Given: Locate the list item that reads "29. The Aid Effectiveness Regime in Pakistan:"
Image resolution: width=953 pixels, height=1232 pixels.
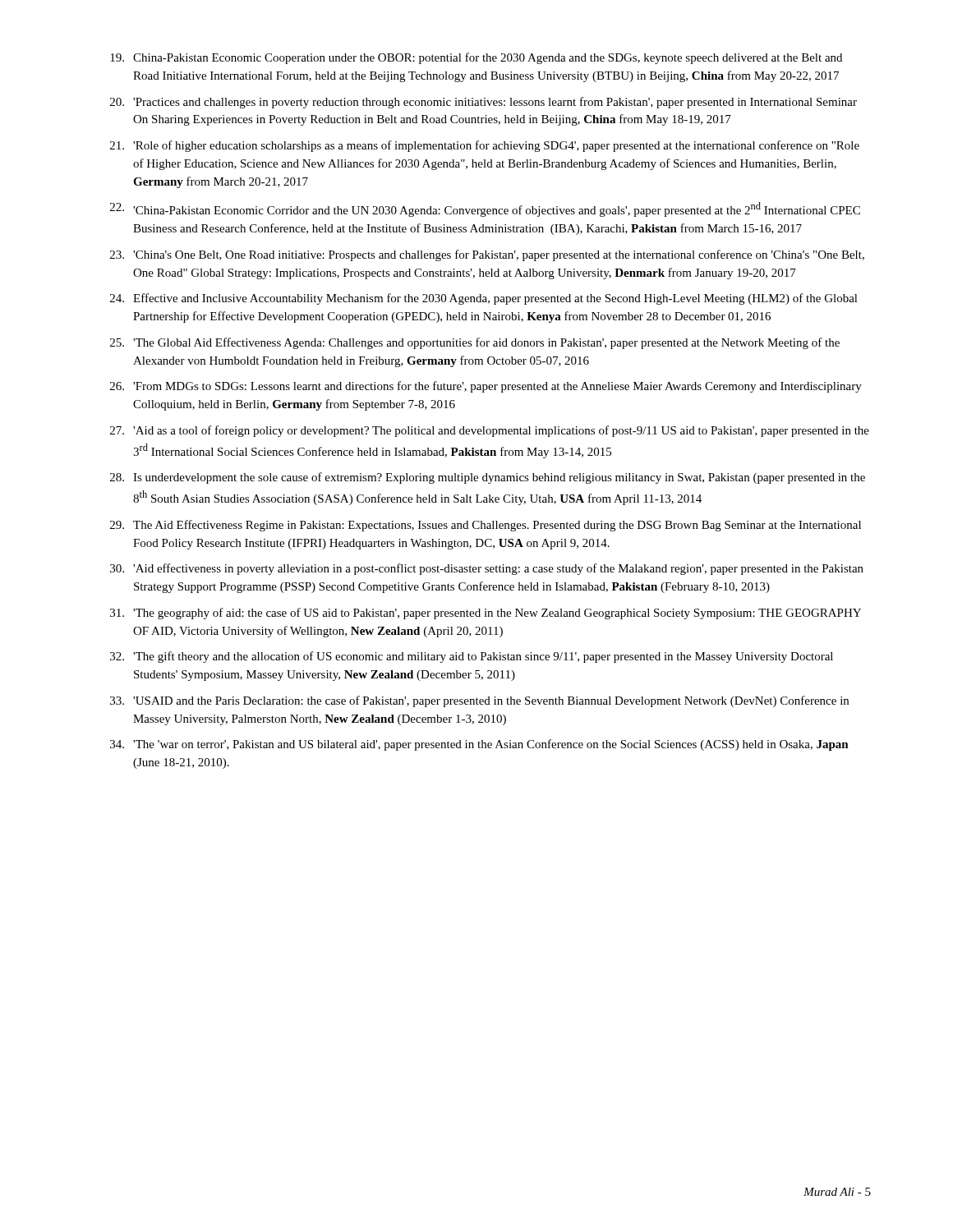Looking at the screenshot, I should coord(476,534).
